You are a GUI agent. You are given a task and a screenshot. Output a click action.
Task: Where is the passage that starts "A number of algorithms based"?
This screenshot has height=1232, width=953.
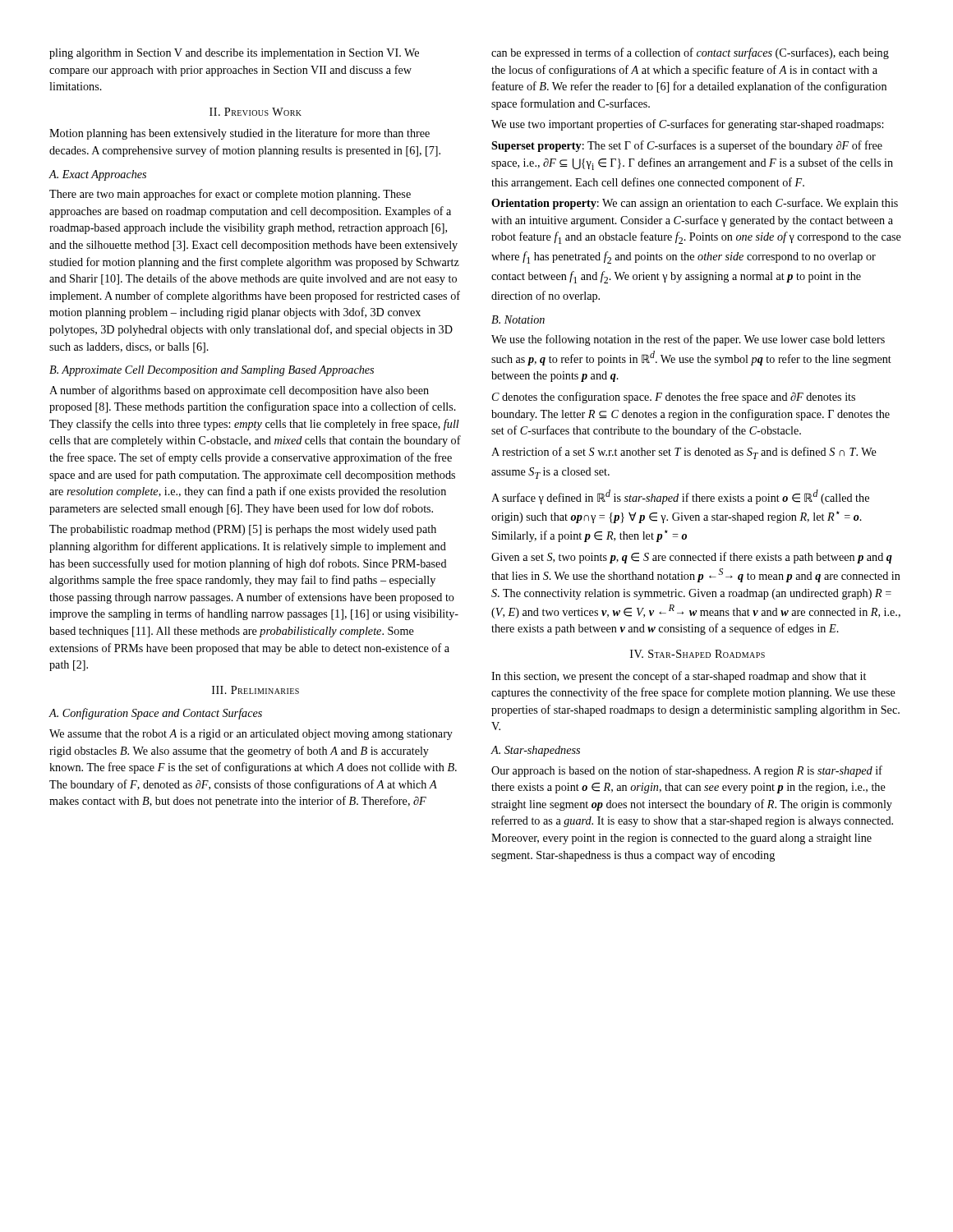(255, 449)
